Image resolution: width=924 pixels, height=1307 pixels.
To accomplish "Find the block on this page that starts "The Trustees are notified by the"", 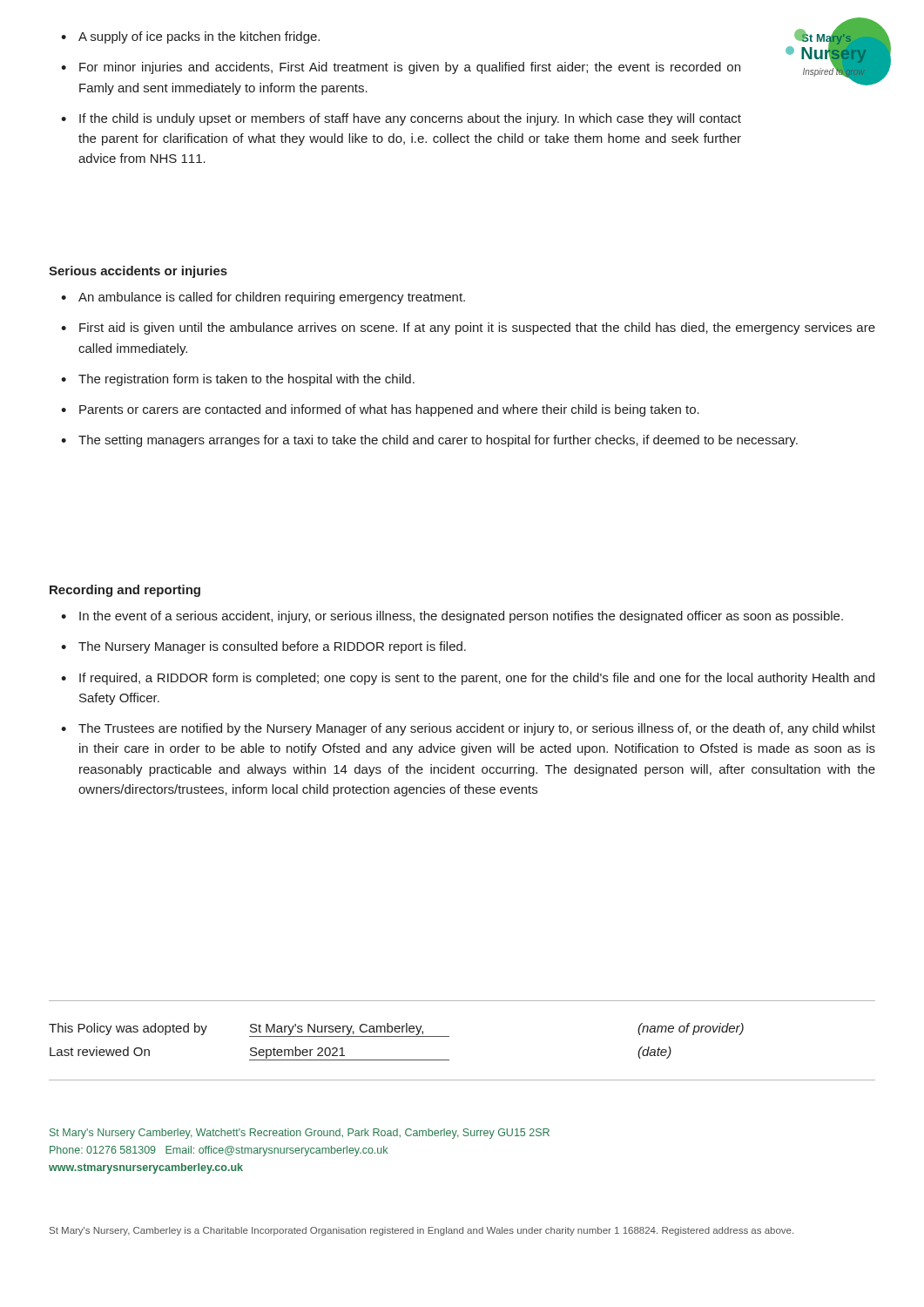I will (467, 758).
